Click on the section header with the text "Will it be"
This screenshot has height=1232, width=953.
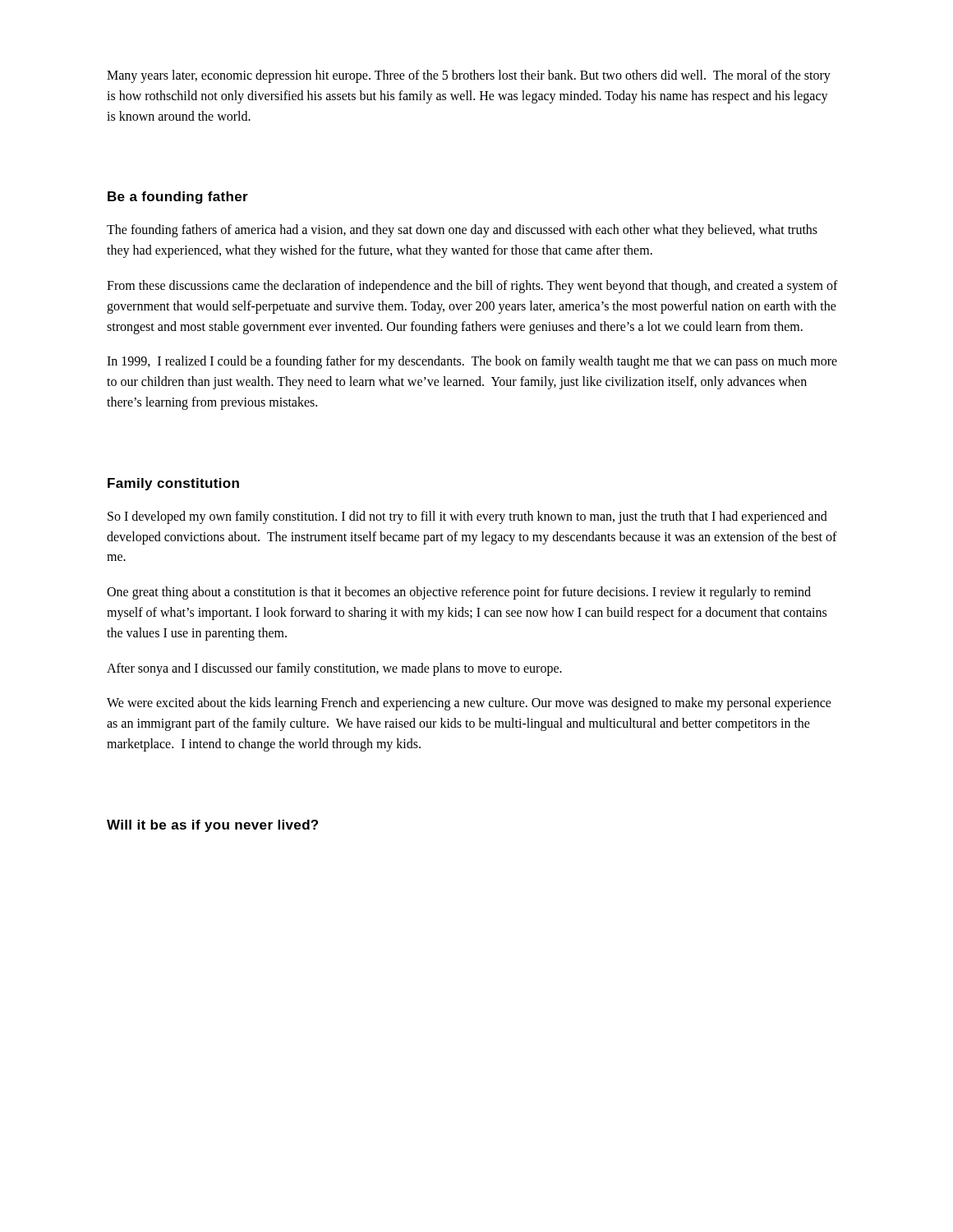click(213, 825)
